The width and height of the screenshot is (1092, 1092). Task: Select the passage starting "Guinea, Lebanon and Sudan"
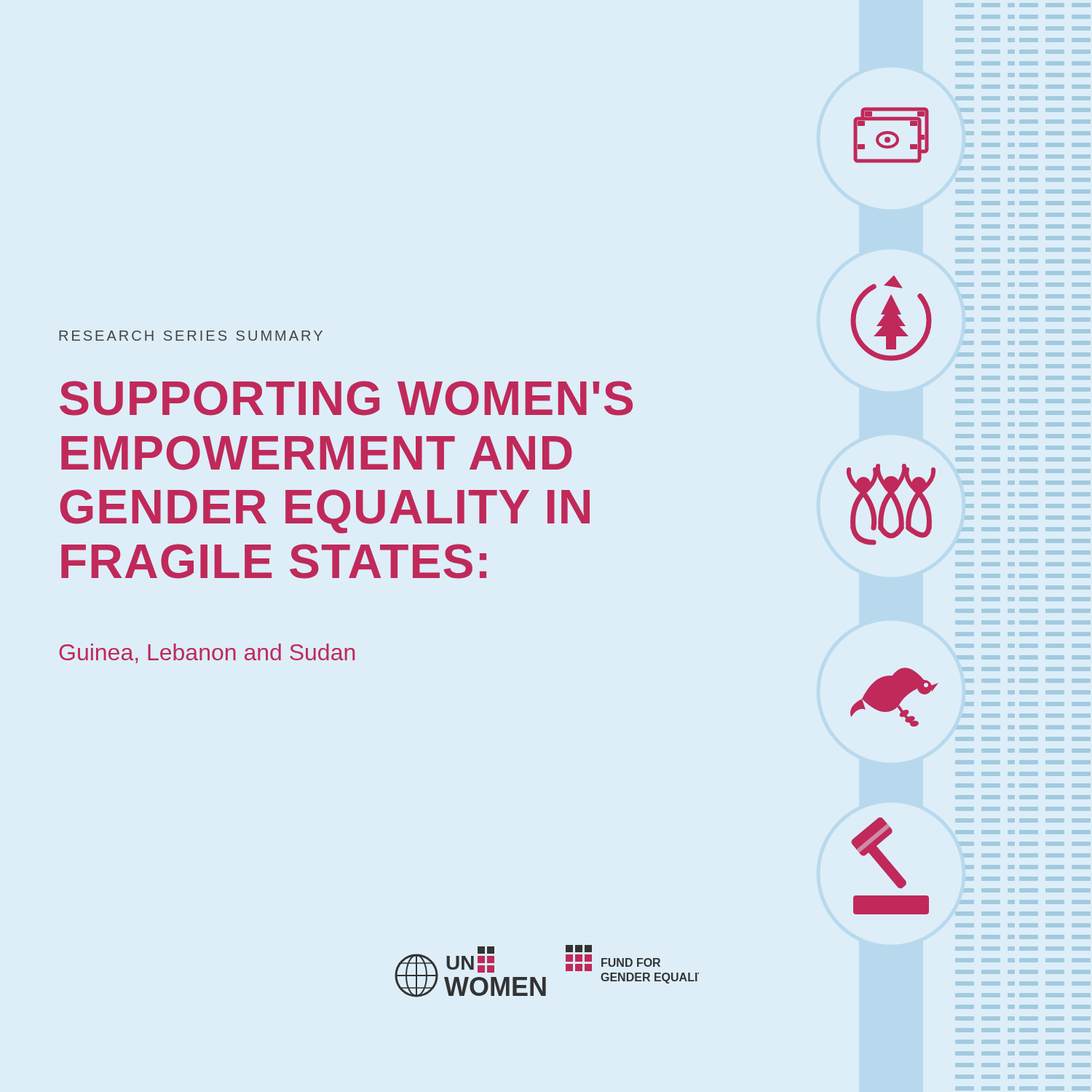point(207,652)
